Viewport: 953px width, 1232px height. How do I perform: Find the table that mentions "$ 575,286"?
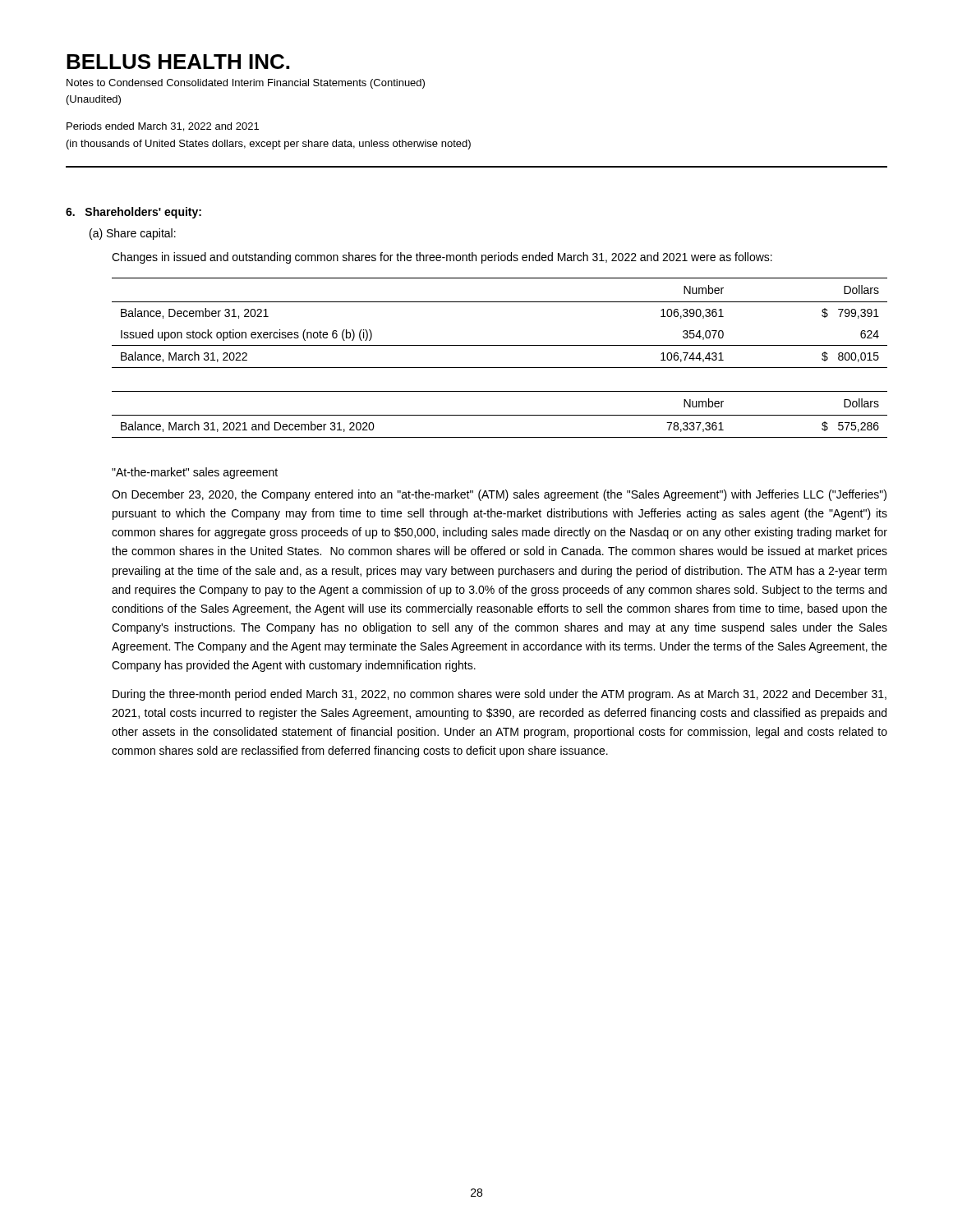click(499, 414)
